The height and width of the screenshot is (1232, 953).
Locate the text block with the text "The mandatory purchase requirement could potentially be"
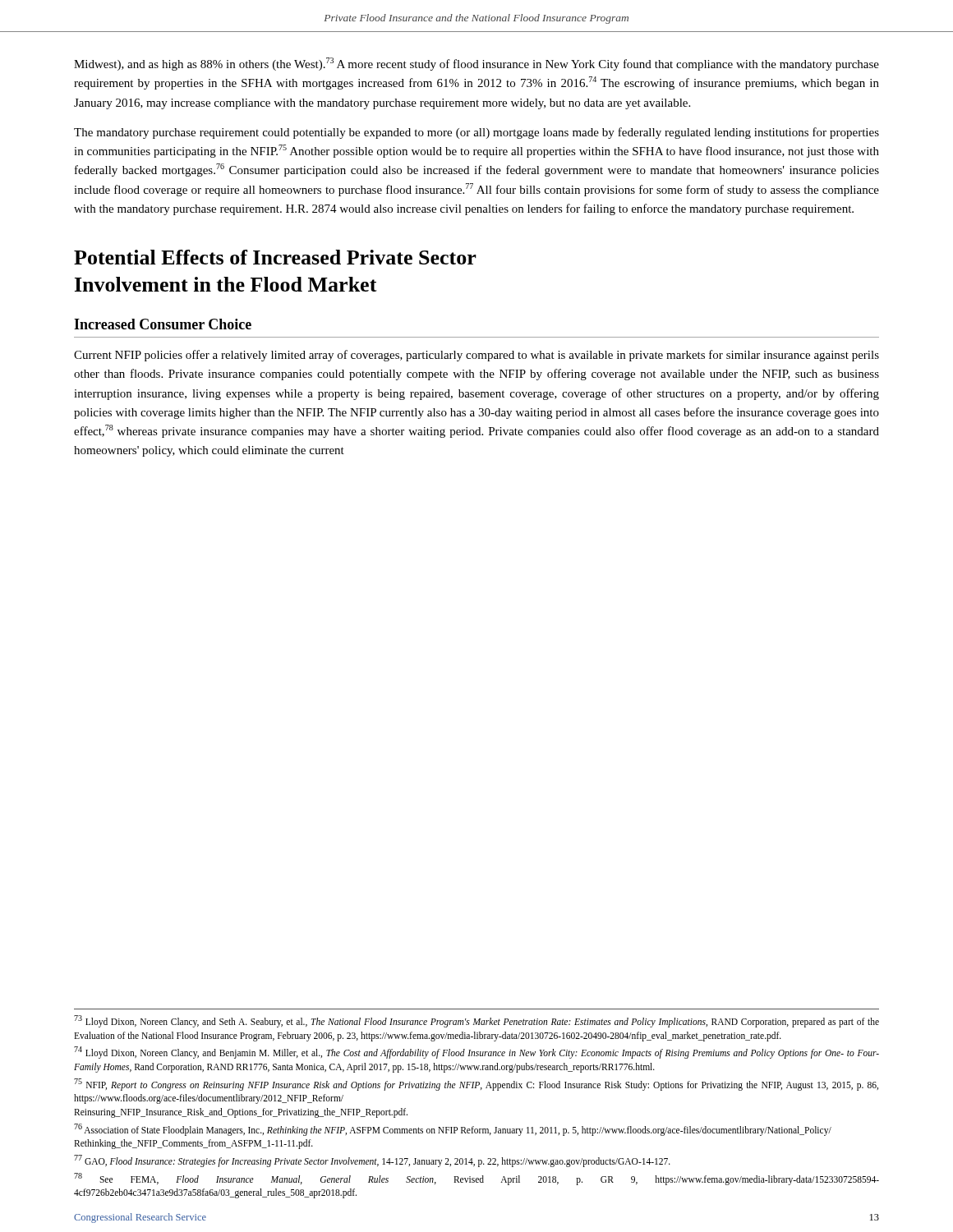pos(476,170)
